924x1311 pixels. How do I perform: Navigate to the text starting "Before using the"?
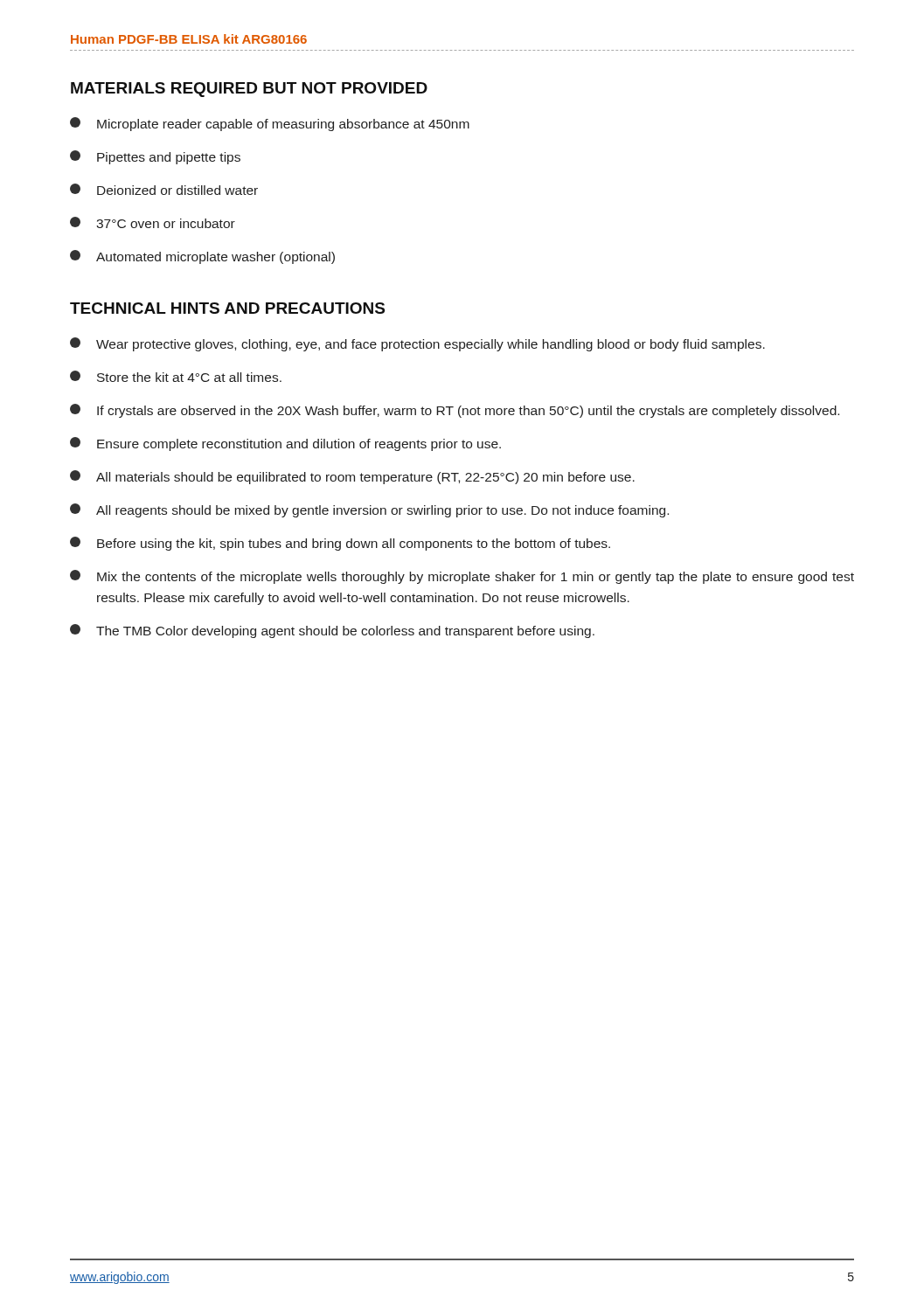pos(462,544)
